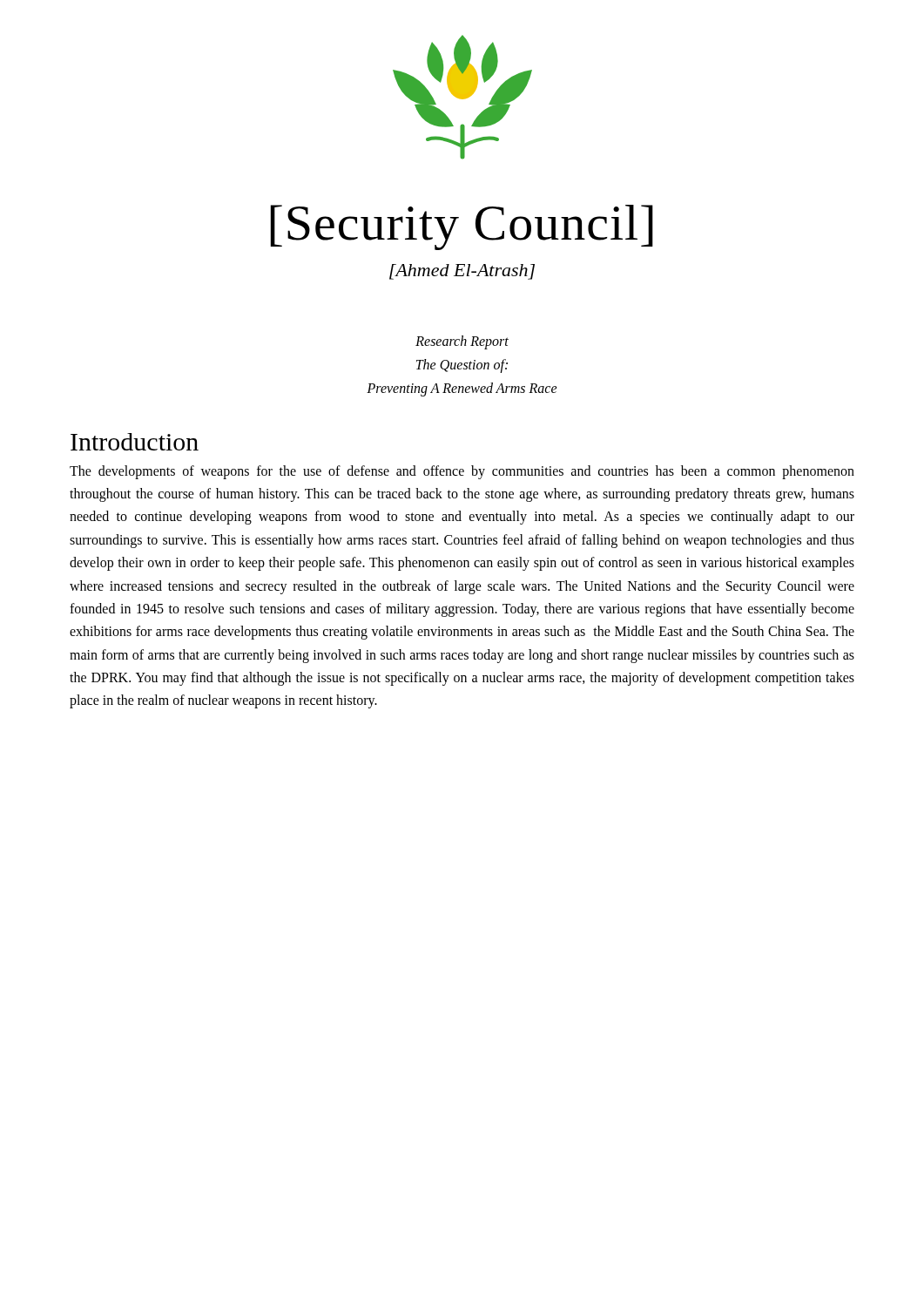Select the logo
The image size is (924, 1307).
462,84
